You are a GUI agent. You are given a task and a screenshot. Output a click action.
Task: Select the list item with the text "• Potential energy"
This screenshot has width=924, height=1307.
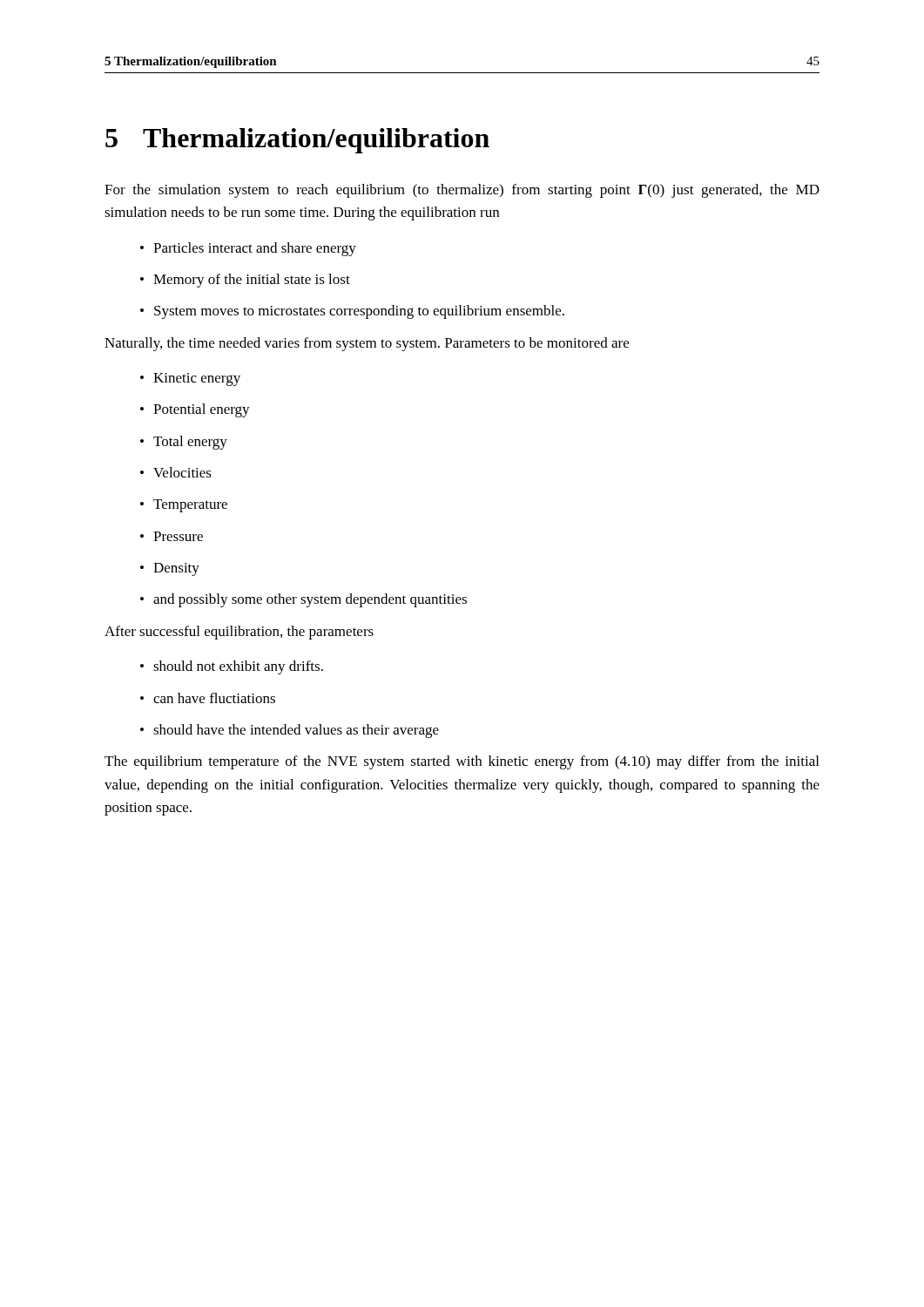[x=194, y=410]
